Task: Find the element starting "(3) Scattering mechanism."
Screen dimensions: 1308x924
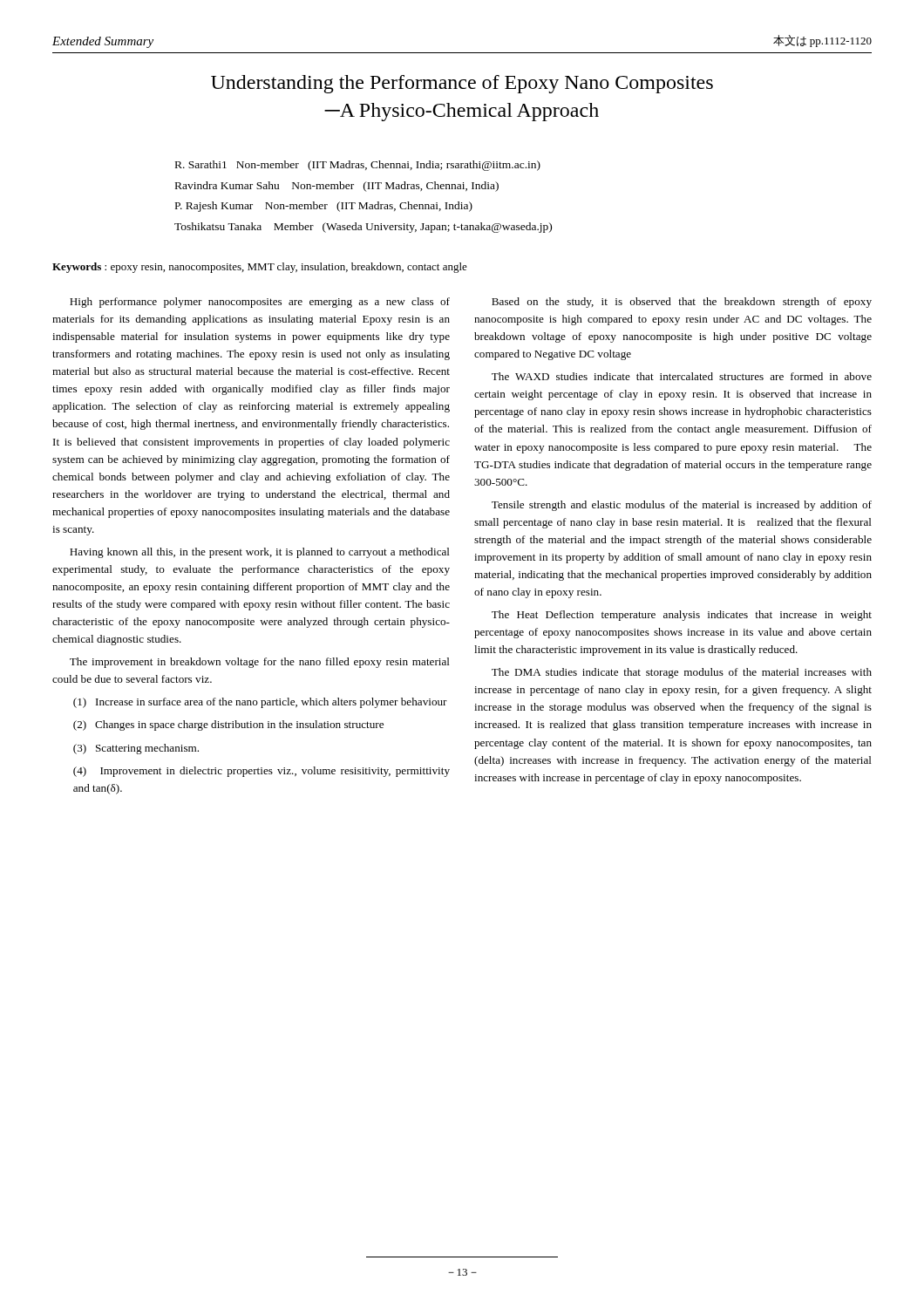Action: point(136,749)
